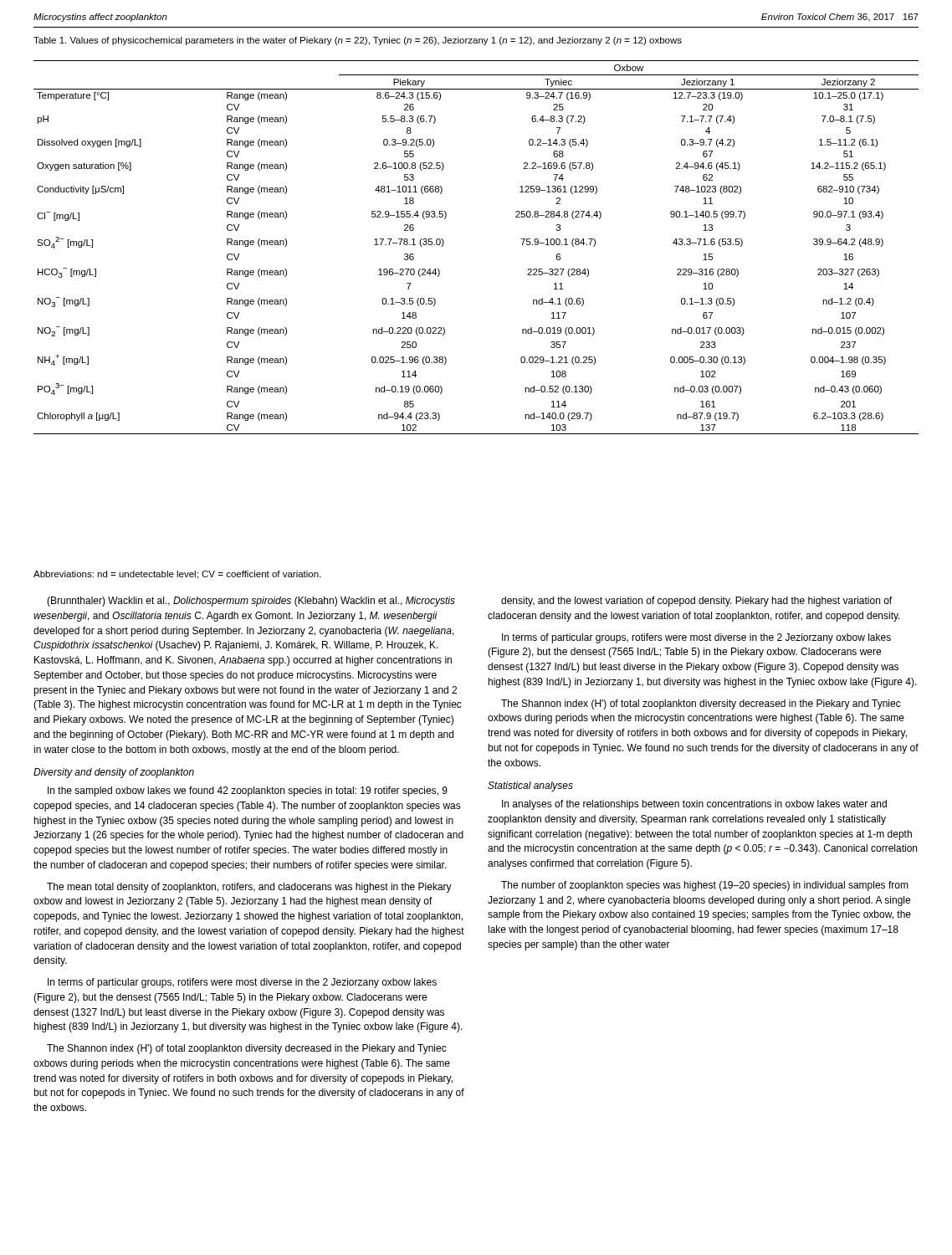Locate the region starting "In the sampled"
The width and height of the screenshot is (952, 1255).
coord(248,828)
